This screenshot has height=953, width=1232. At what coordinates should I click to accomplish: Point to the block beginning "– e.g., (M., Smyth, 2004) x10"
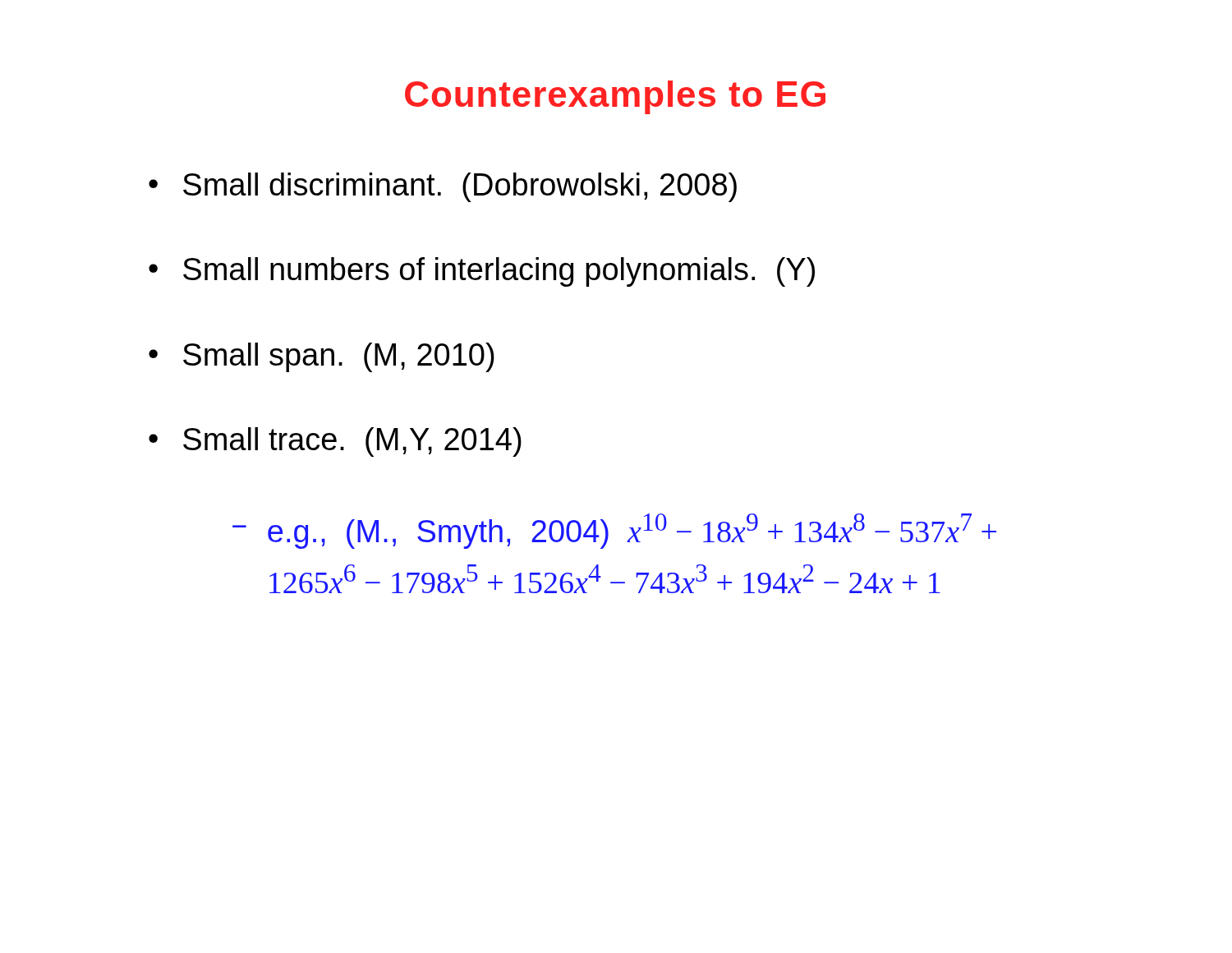[x=657, y=555]
